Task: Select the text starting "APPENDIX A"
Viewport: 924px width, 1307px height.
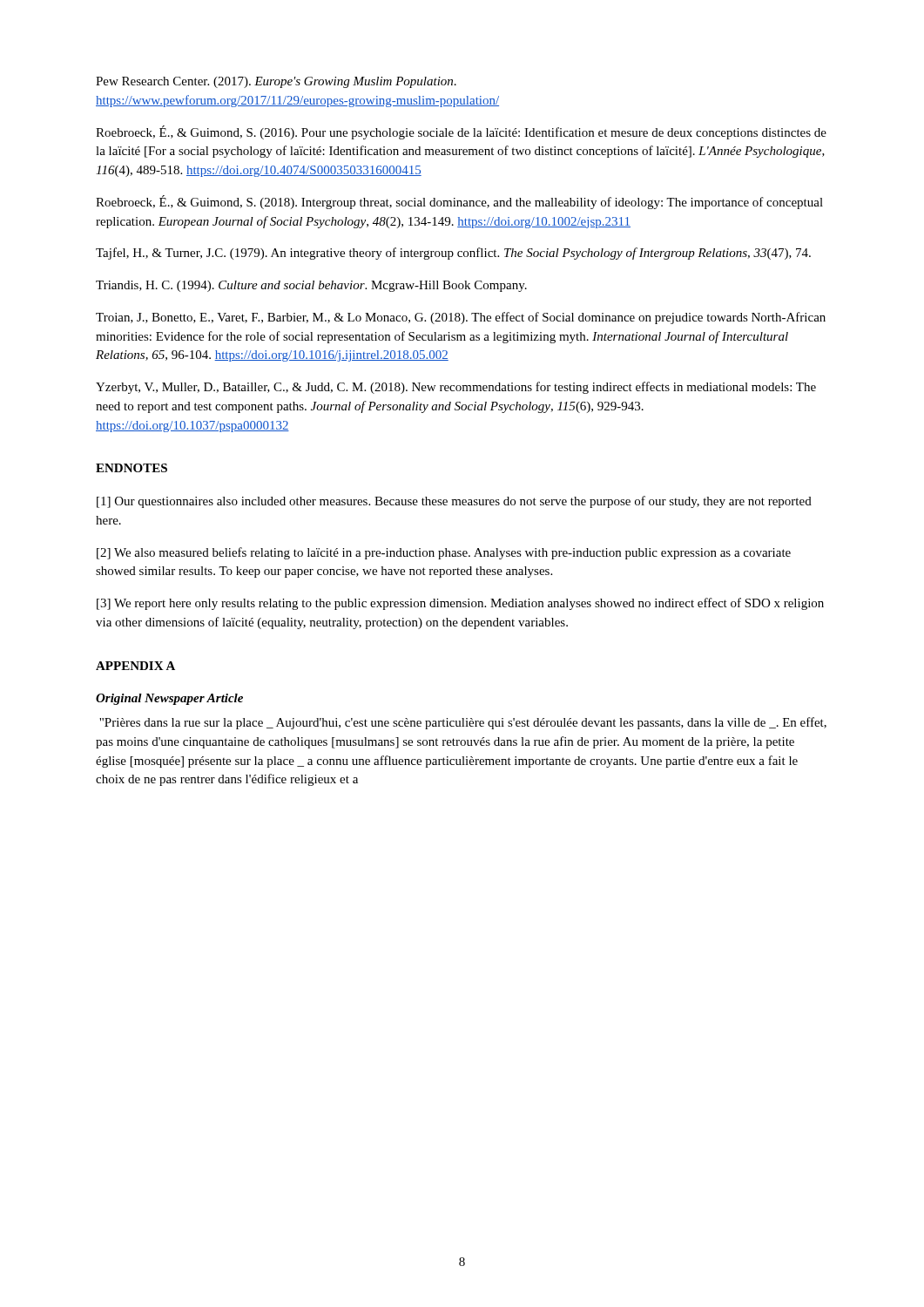Action: [136, 665]
